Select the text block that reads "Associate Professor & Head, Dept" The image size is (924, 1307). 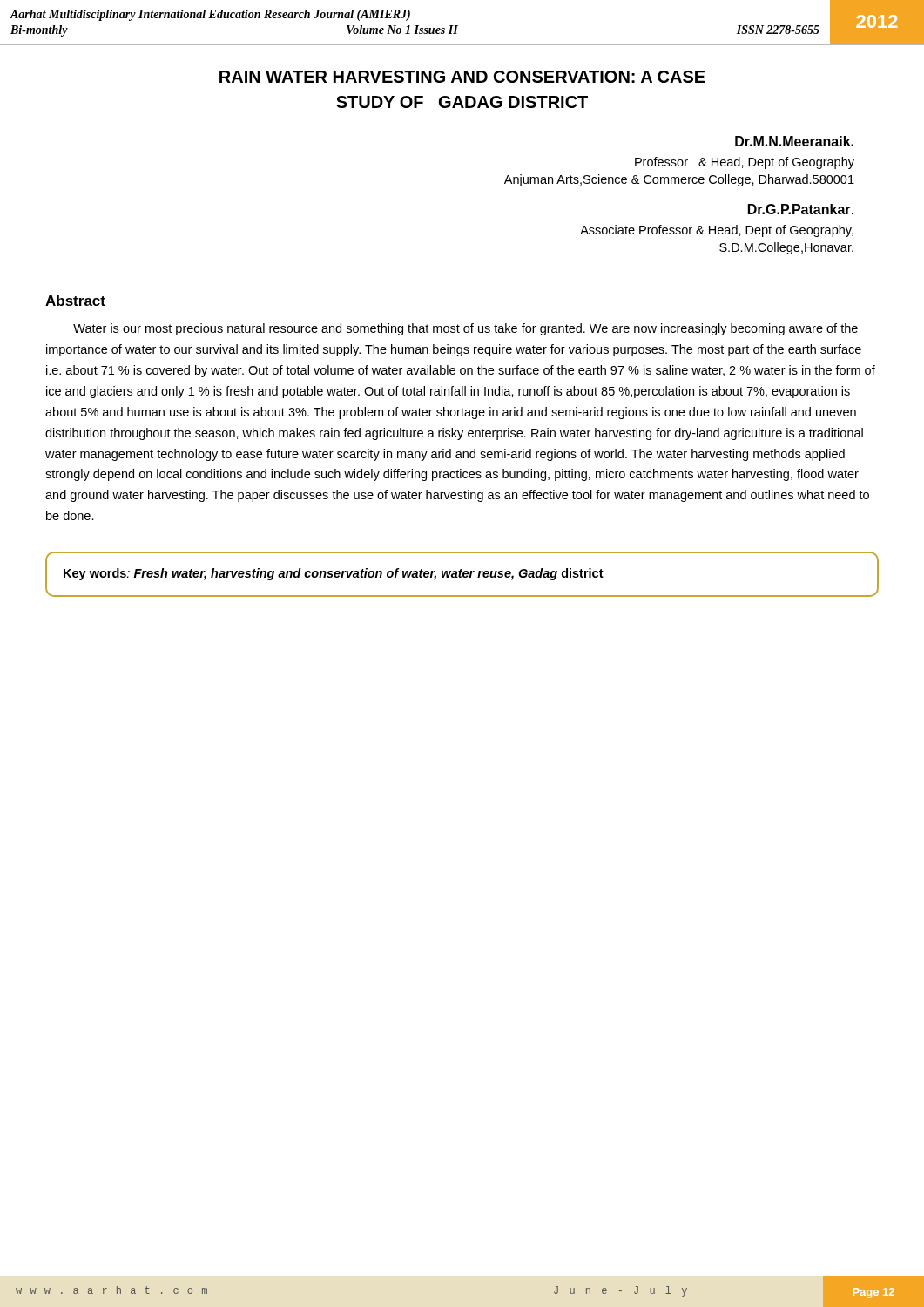(x=717, y=230)
